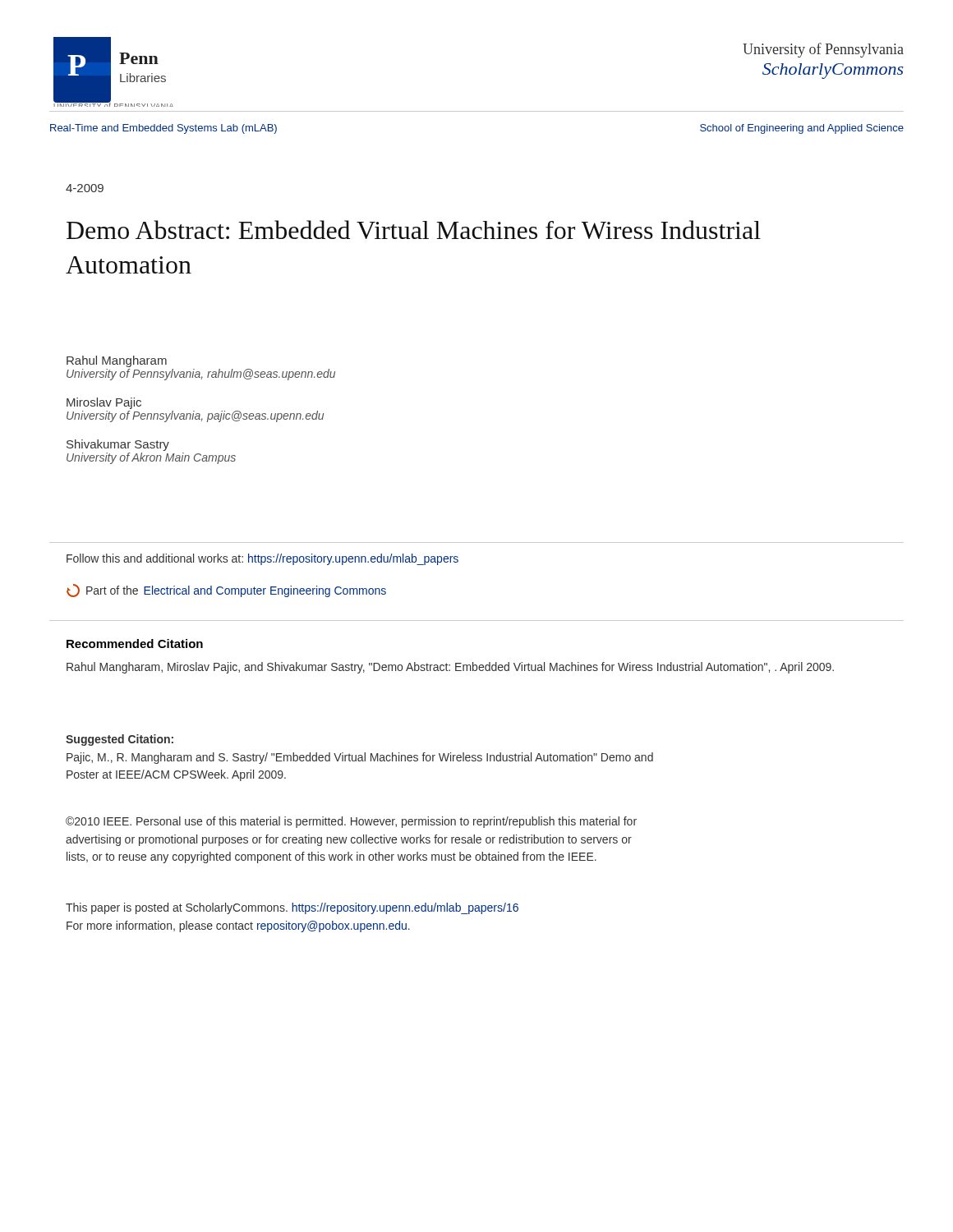Find the text block that reads "Rahul Mangharam, Miroslav Pajic, and Shivakumar Sastry, "Demo"
The width and height of the screenshot is (953, 1232).
[450, 667]
